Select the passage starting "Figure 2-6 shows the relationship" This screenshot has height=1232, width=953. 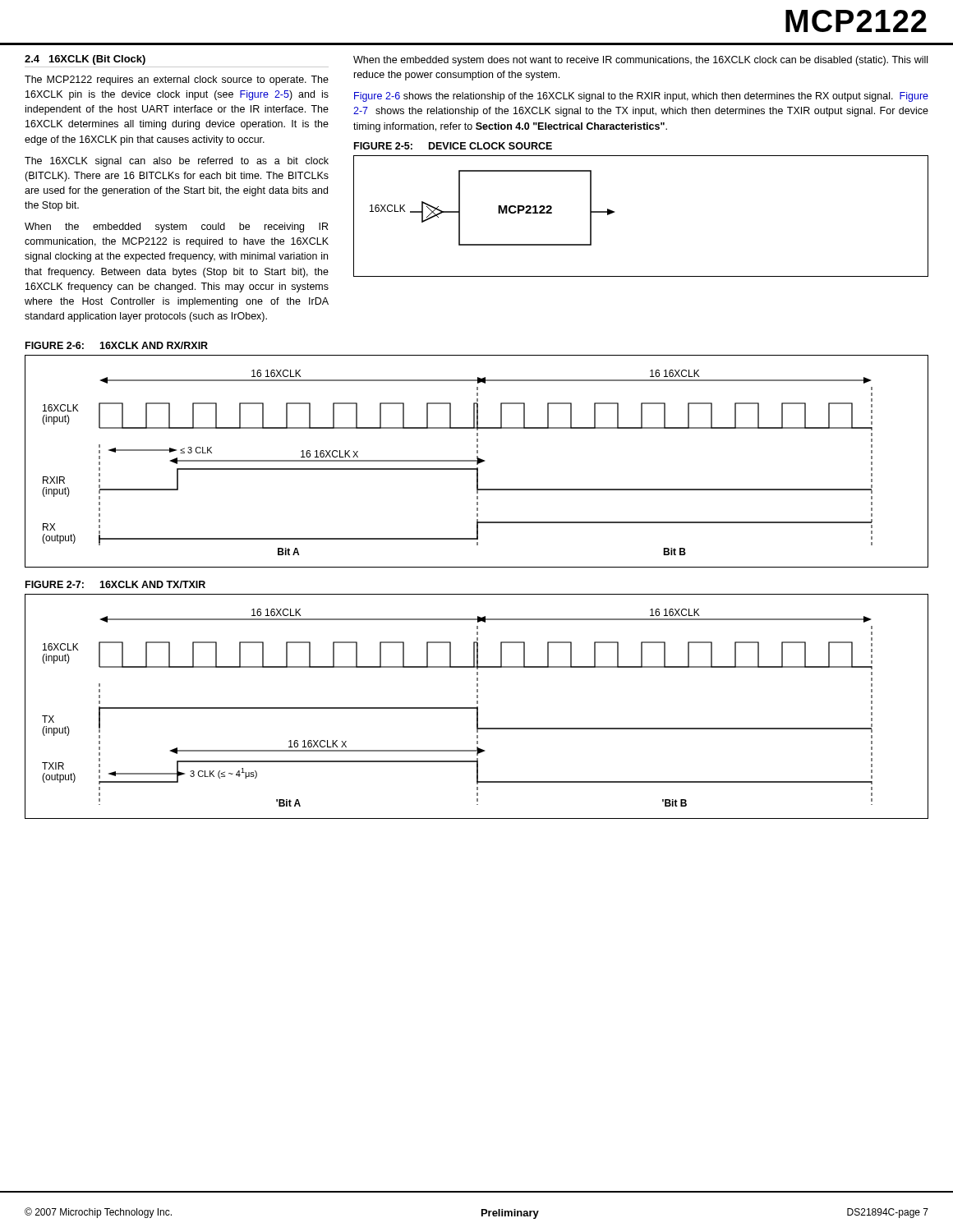(x=641, y=111)
